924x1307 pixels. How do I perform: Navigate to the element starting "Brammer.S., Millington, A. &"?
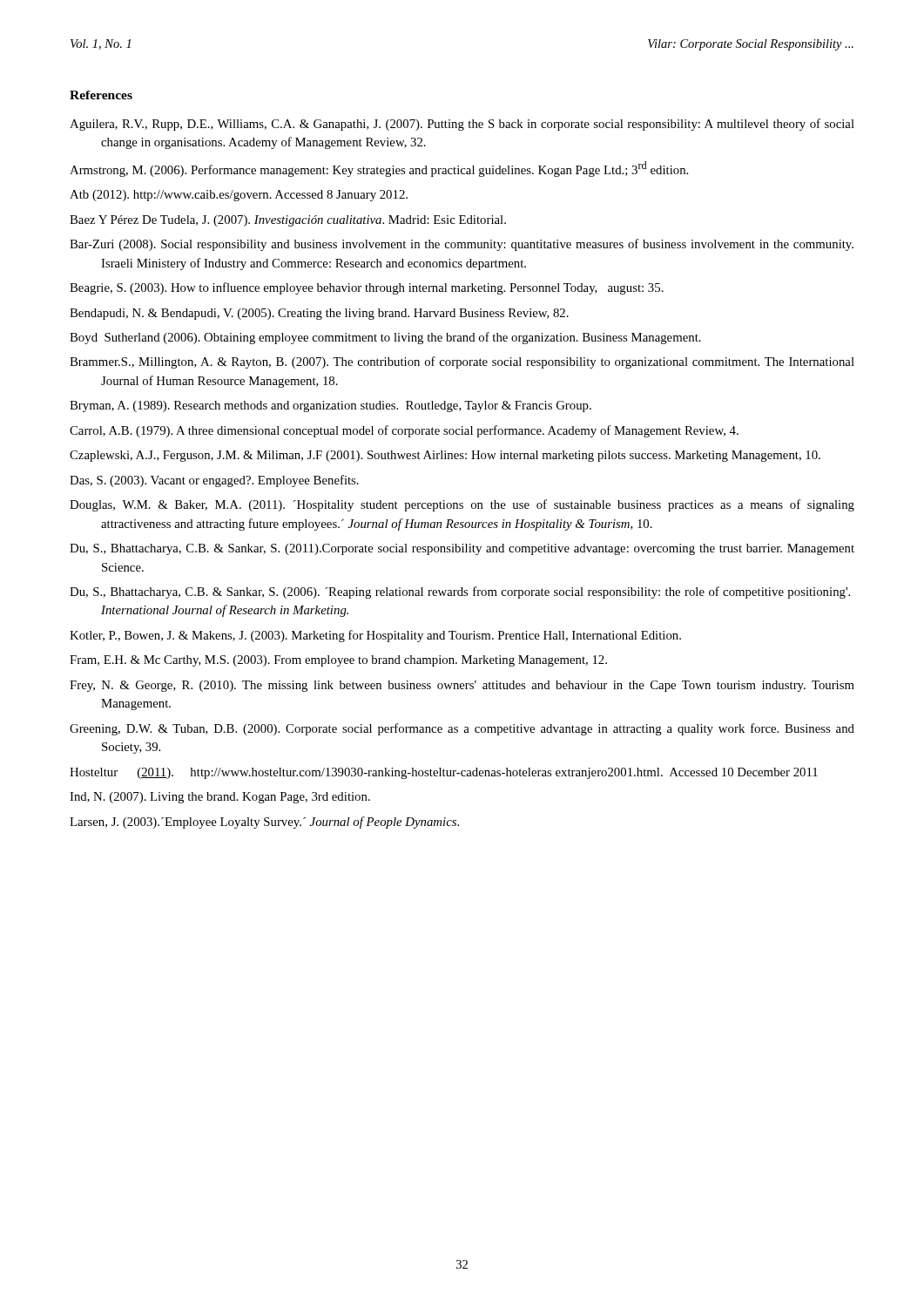pos(462,371)
